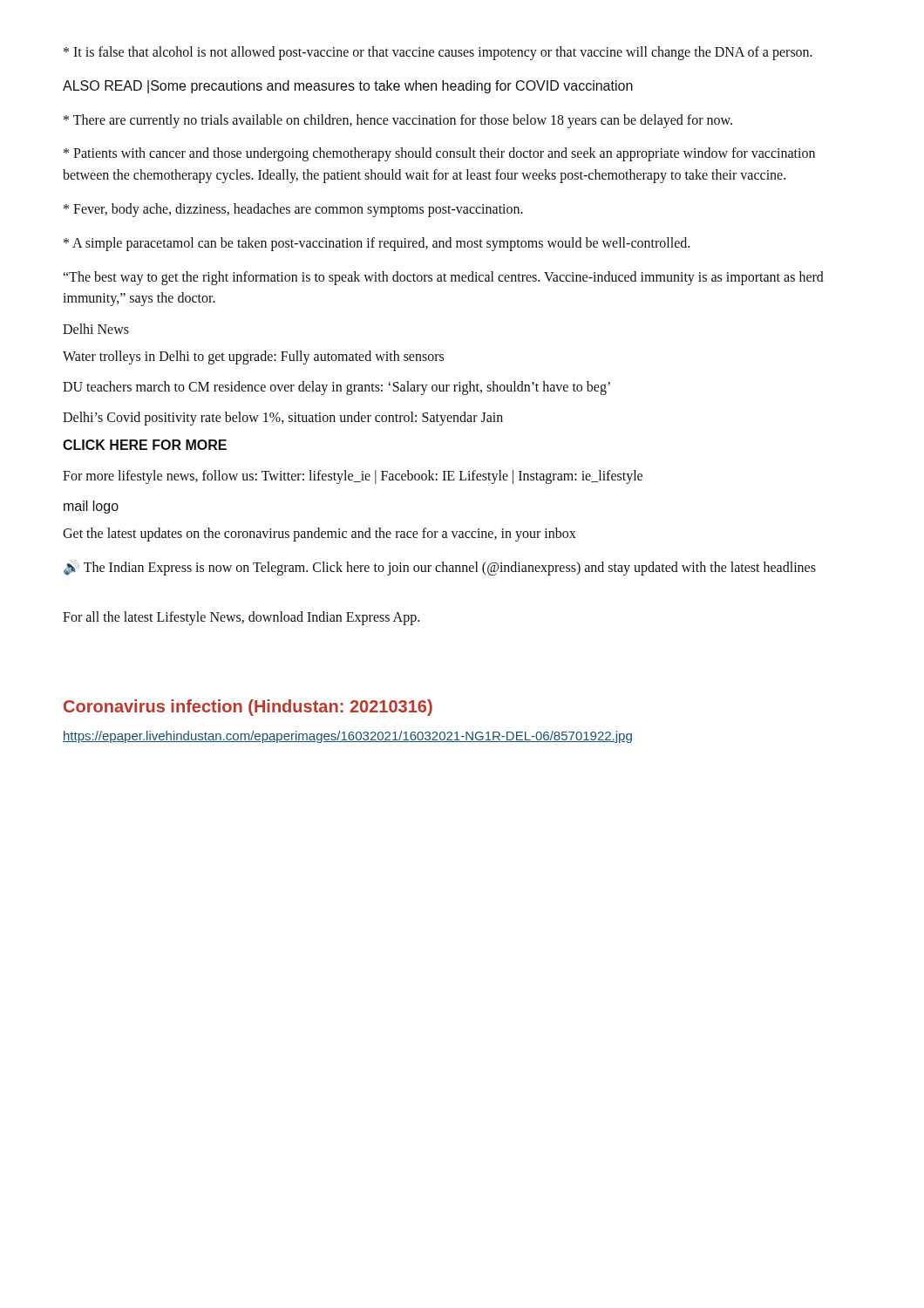924x1308 pixels.
Task: Locate the text starting "Water trolleys in Delhi to get"
Action: pyautogui.click(x=254, y=356)
